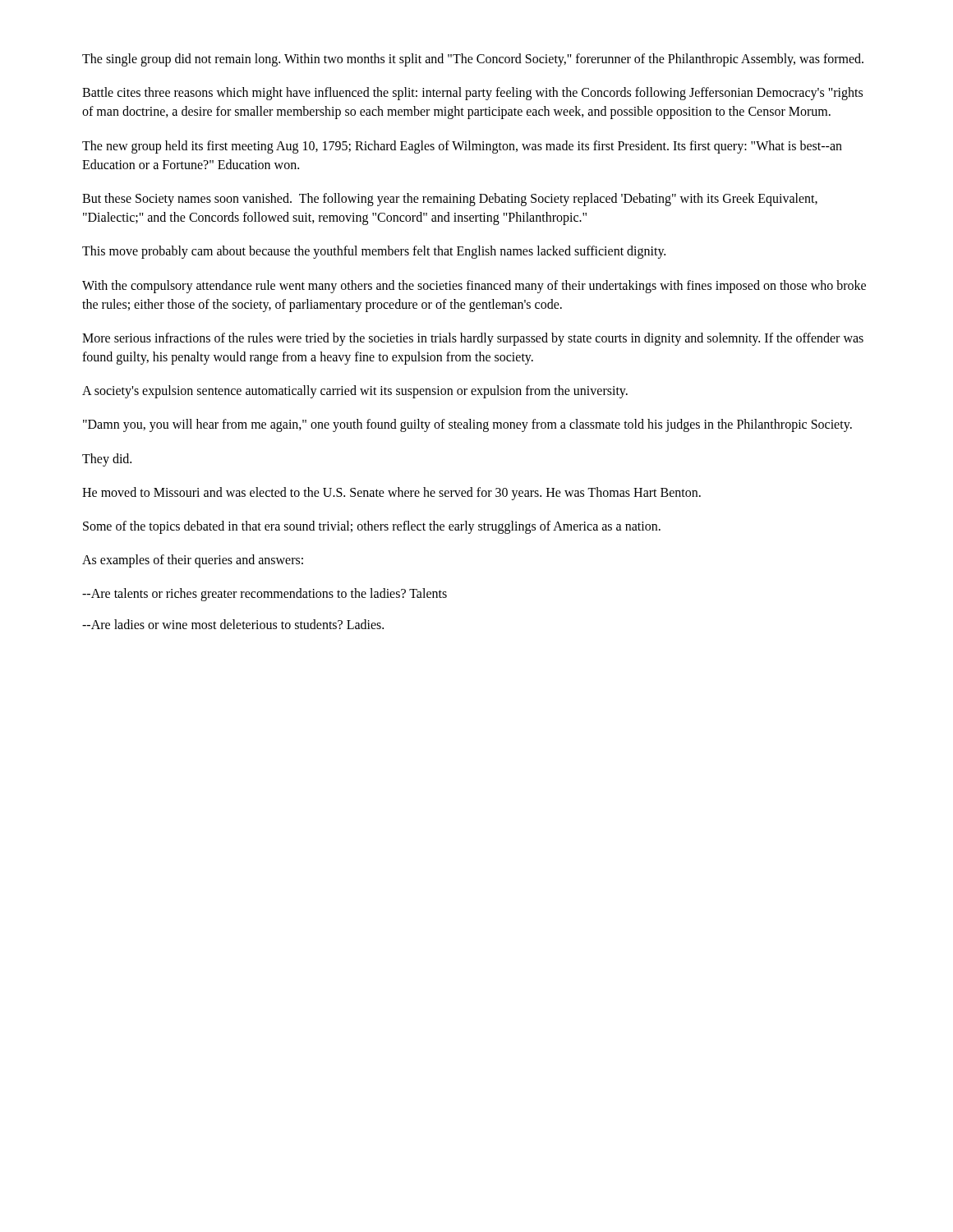
Task: Click the passage that begins "He moved to Missouri and was elected"
Action: tap(392, 492)
